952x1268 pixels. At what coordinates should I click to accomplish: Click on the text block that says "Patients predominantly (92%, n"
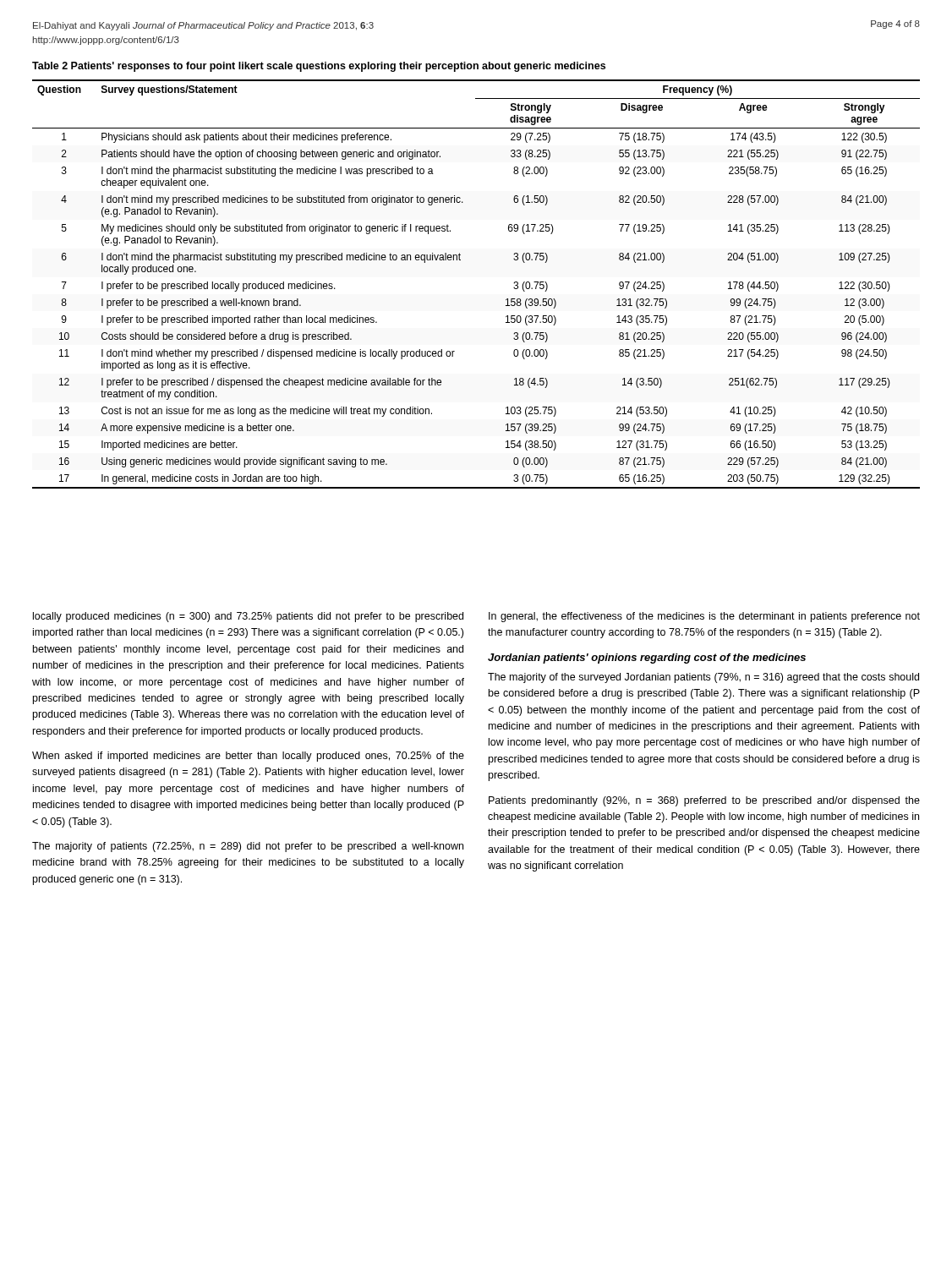coord(704,833)
